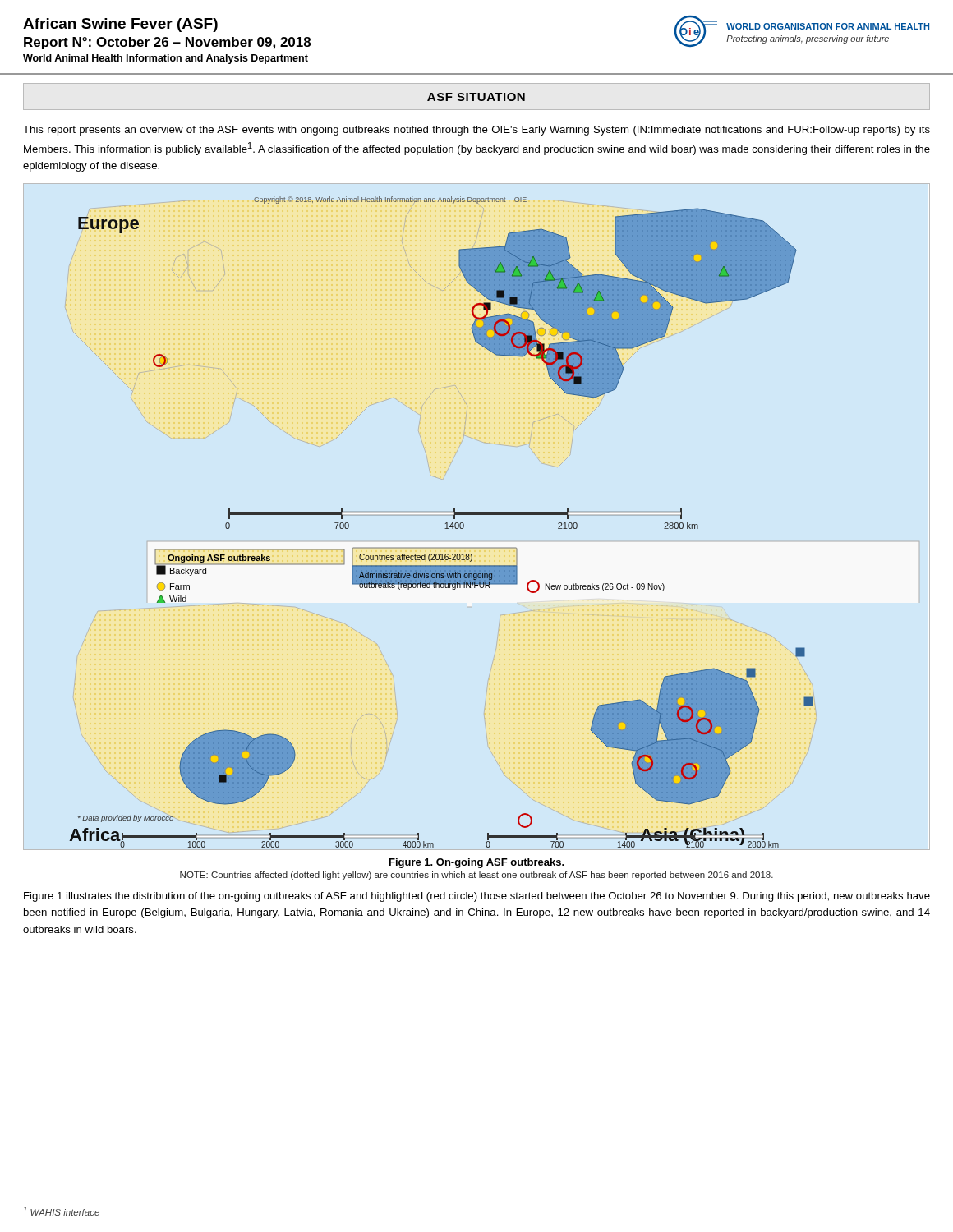
Task: Click on the footnote that reads "1 WAHIS interface"
Action: click(x=61, y=1211)
